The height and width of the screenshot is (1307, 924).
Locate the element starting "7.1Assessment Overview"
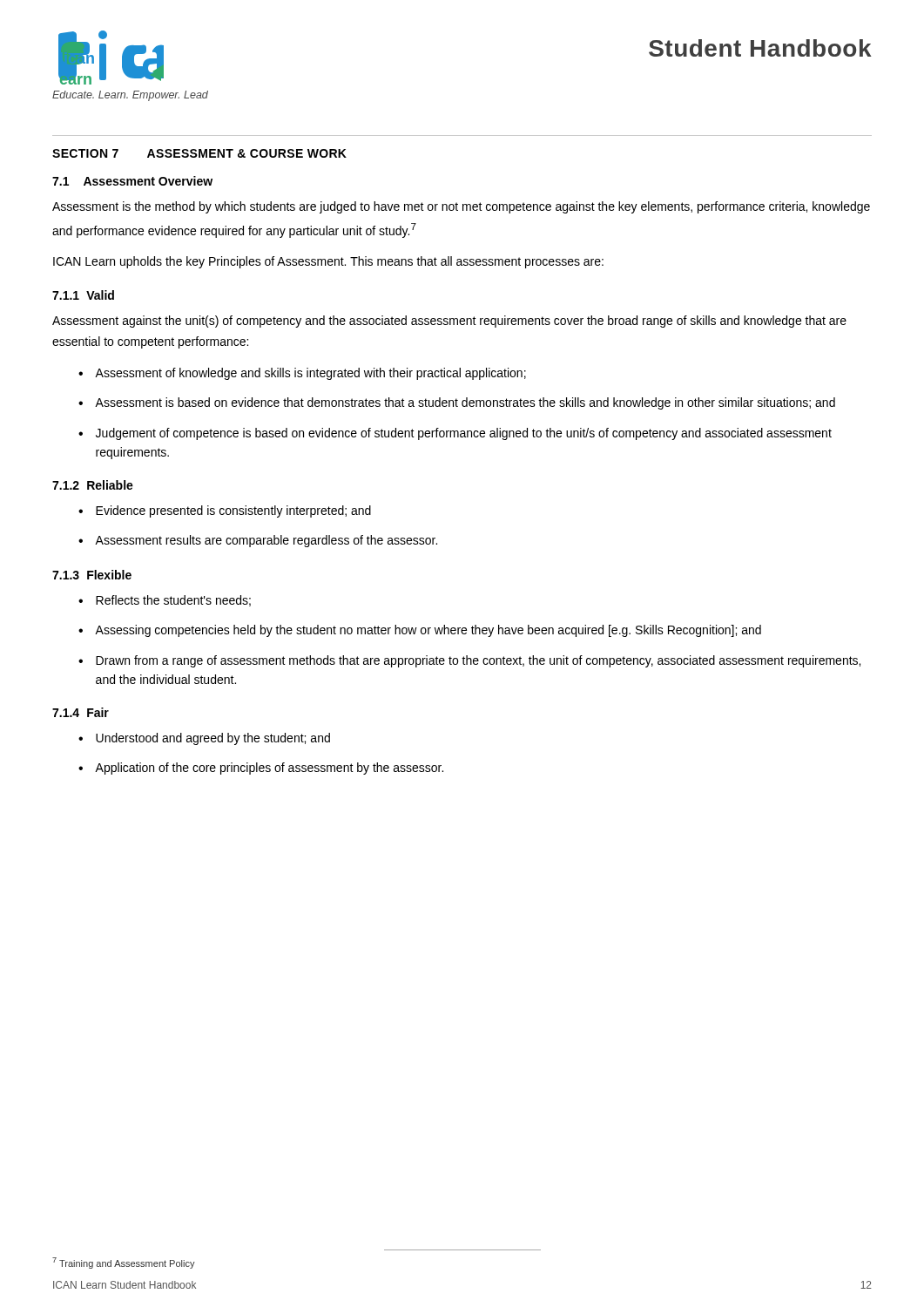[x=132, y=181]
